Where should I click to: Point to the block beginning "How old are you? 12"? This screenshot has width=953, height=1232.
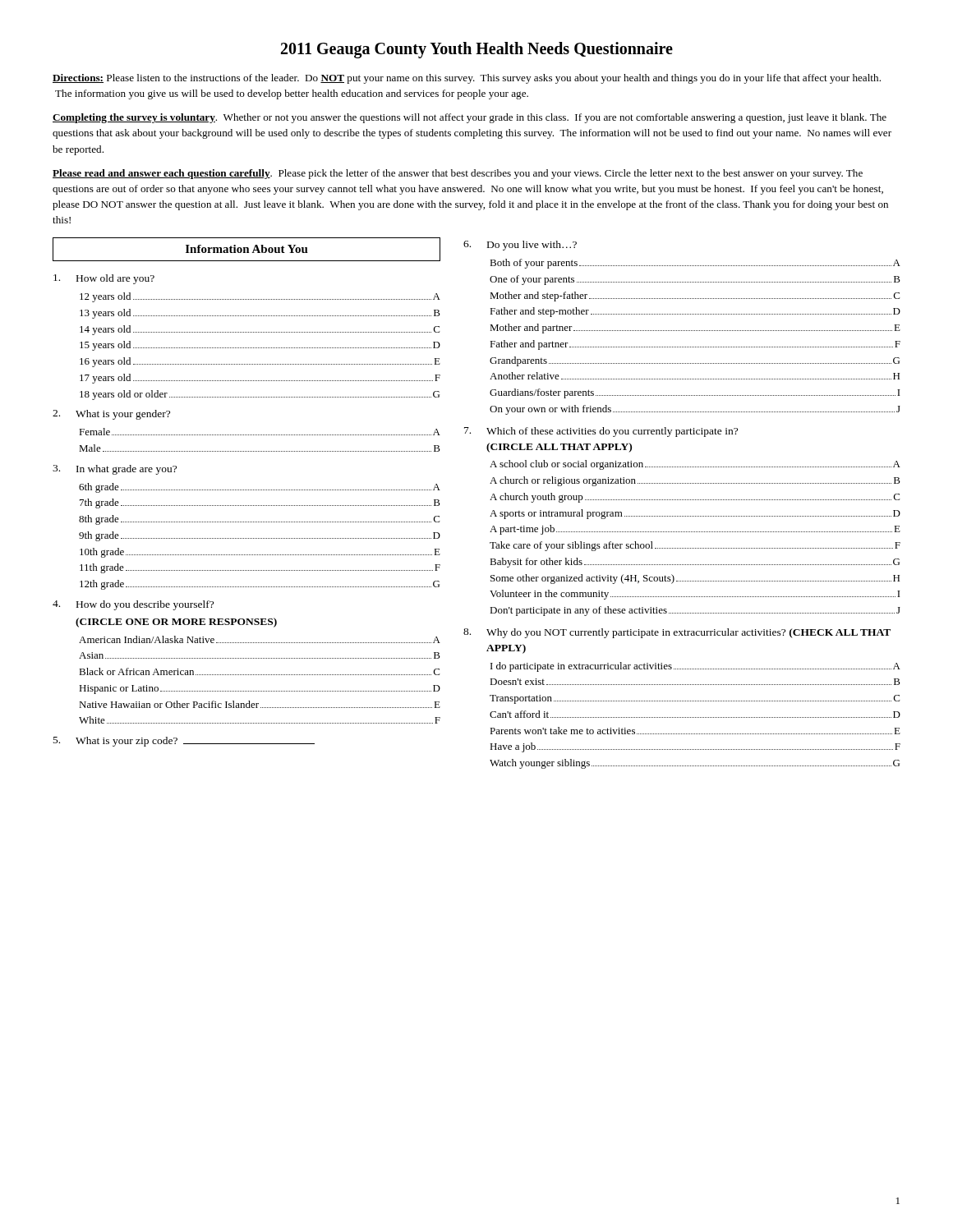(x=246, y=337)
